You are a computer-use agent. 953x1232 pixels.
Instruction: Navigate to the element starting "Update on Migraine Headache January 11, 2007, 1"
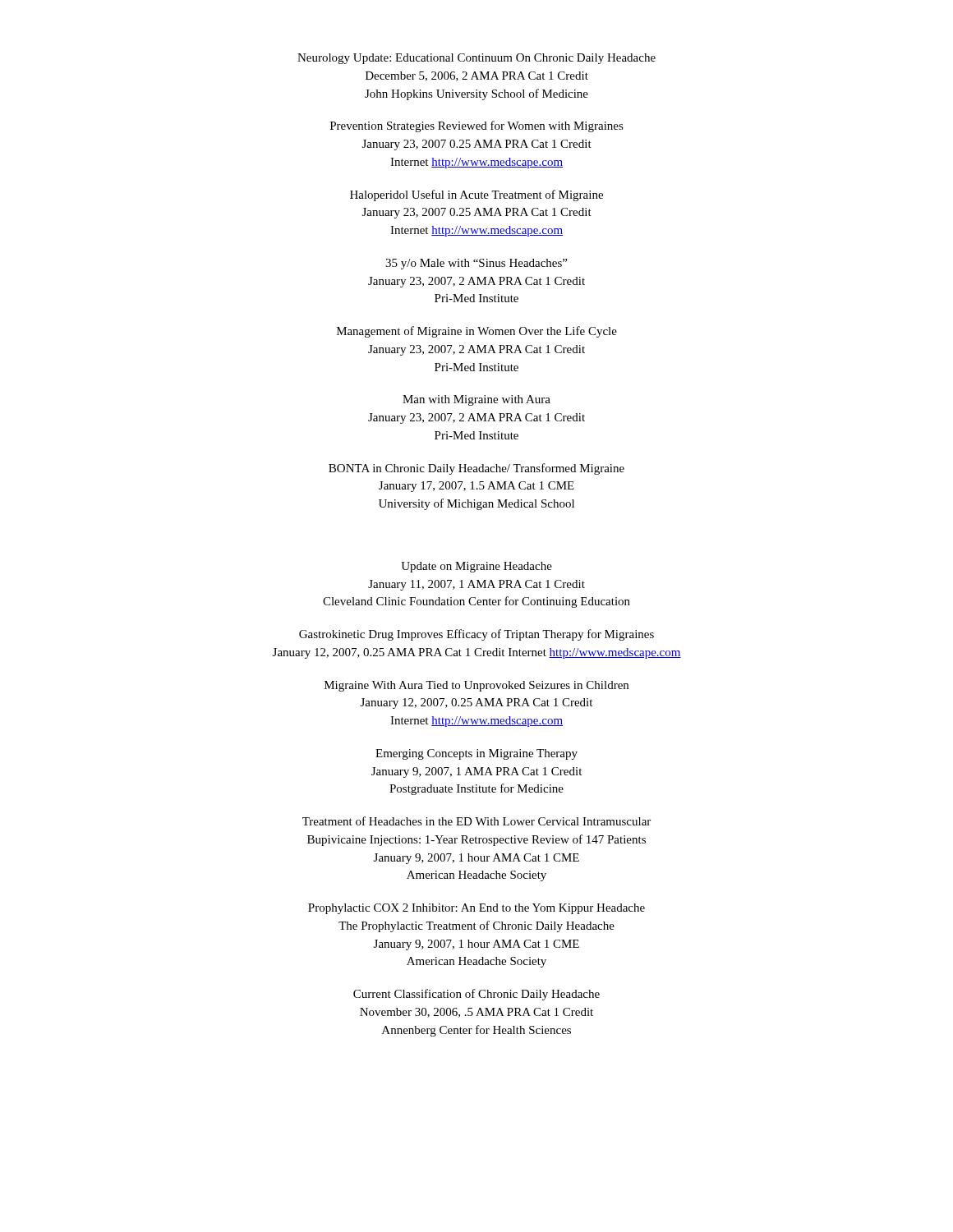tap(476, 584)
